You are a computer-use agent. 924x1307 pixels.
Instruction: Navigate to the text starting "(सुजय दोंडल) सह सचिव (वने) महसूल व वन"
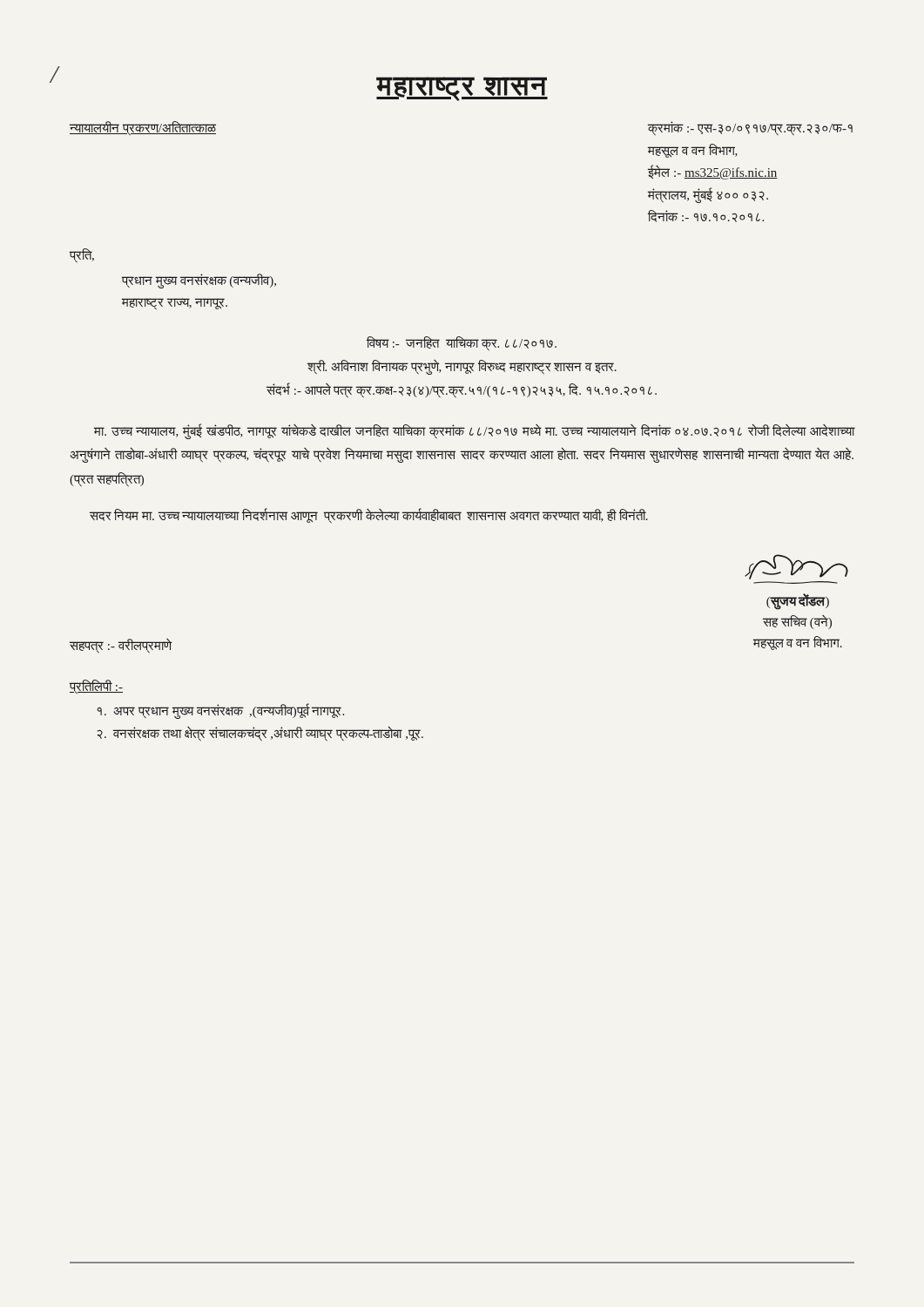798,622
